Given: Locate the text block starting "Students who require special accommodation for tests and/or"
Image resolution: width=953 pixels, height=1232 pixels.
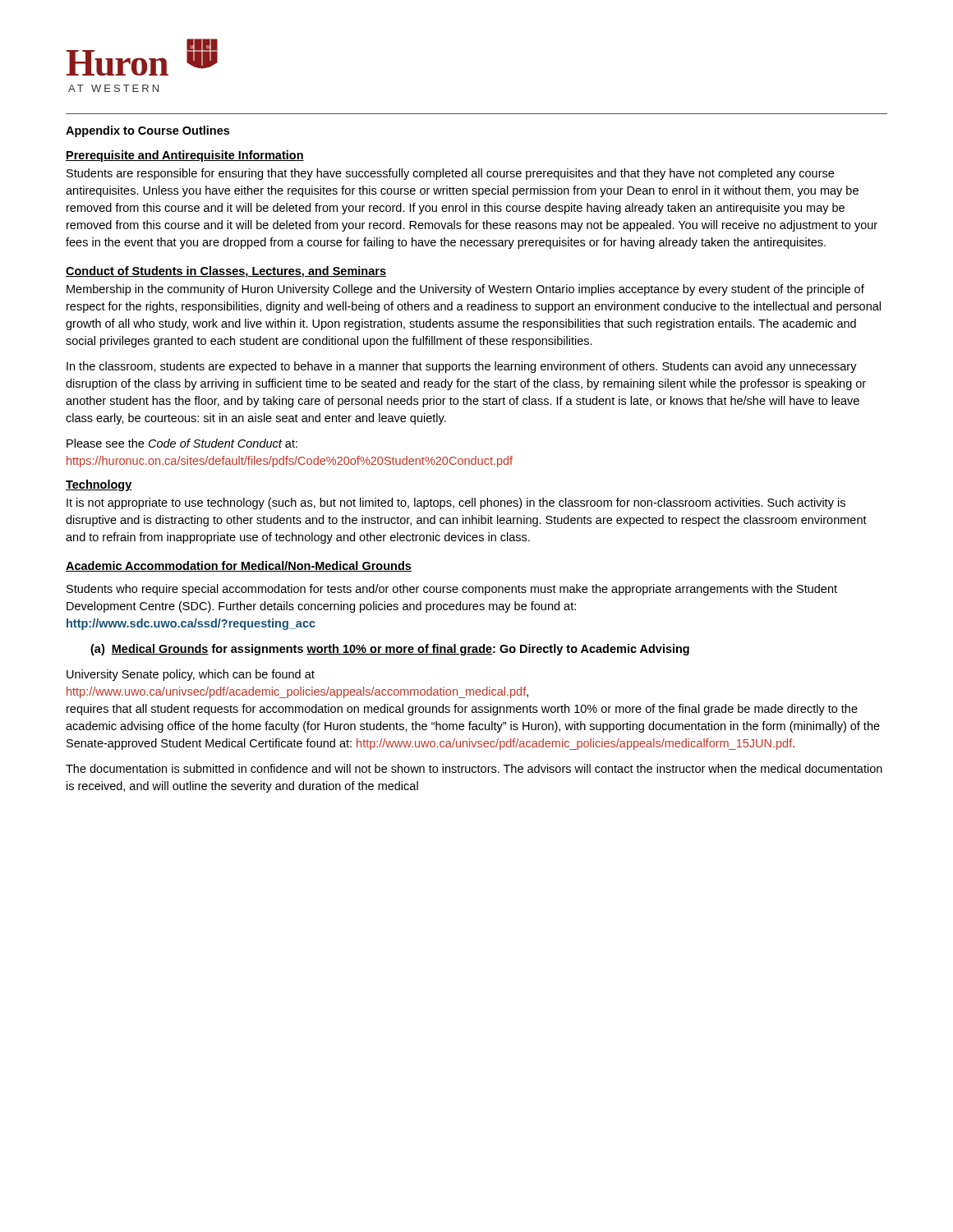Looking at the screenshot, I should (x=476, y=607).
